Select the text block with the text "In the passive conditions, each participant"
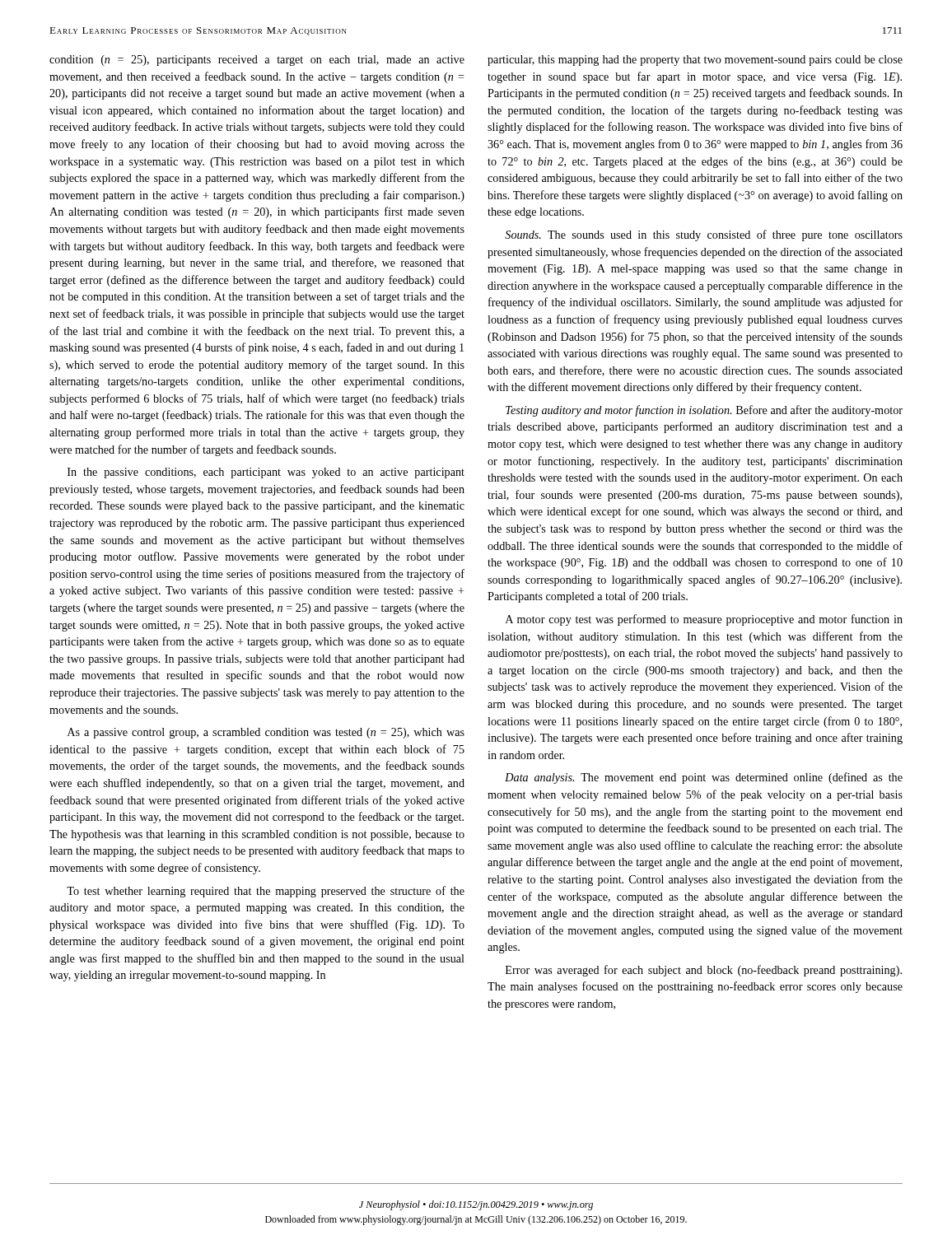The image size is (952, 1235). click(x=257, y=591)
